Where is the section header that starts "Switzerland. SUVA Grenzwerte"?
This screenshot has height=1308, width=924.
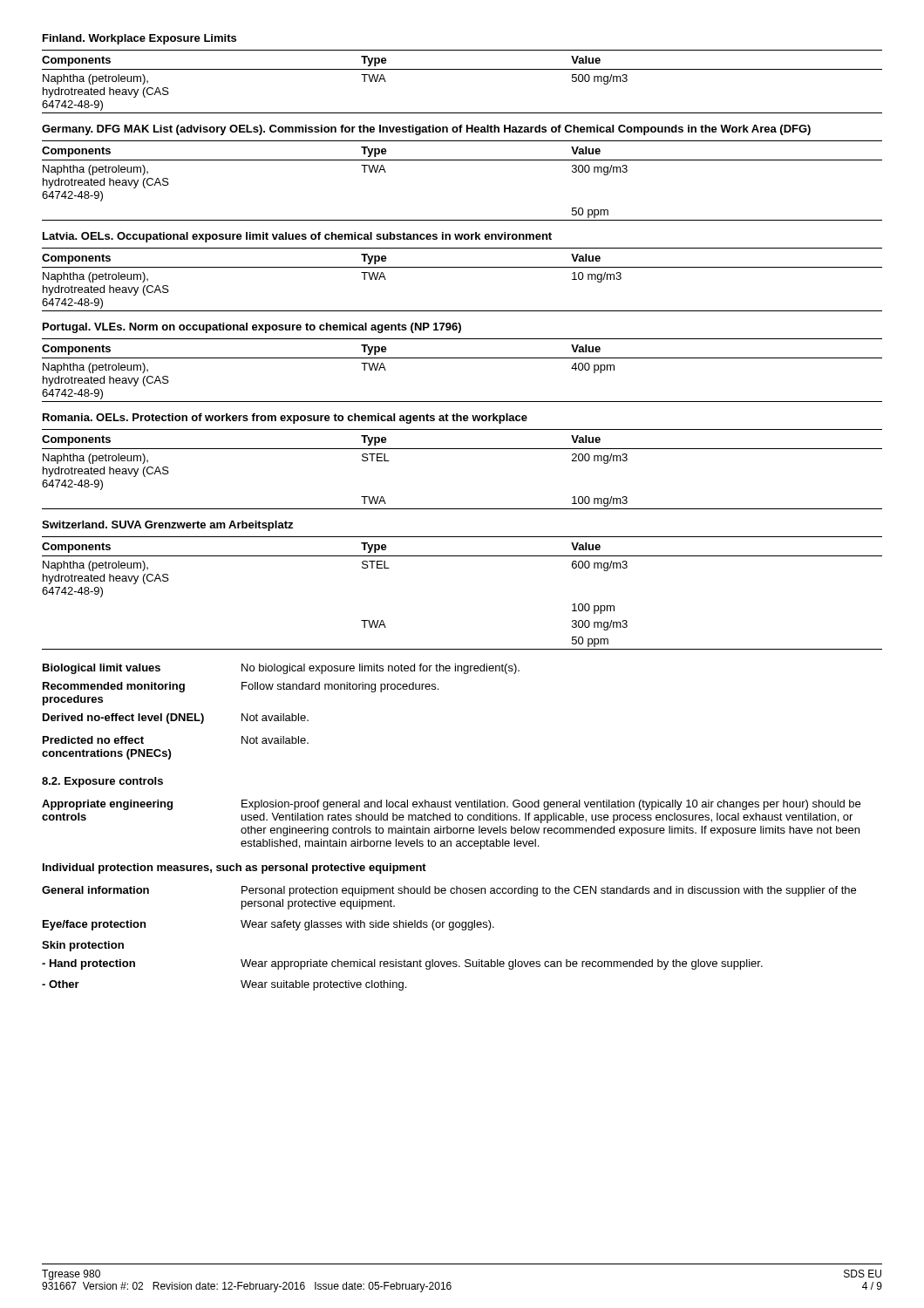168,525
